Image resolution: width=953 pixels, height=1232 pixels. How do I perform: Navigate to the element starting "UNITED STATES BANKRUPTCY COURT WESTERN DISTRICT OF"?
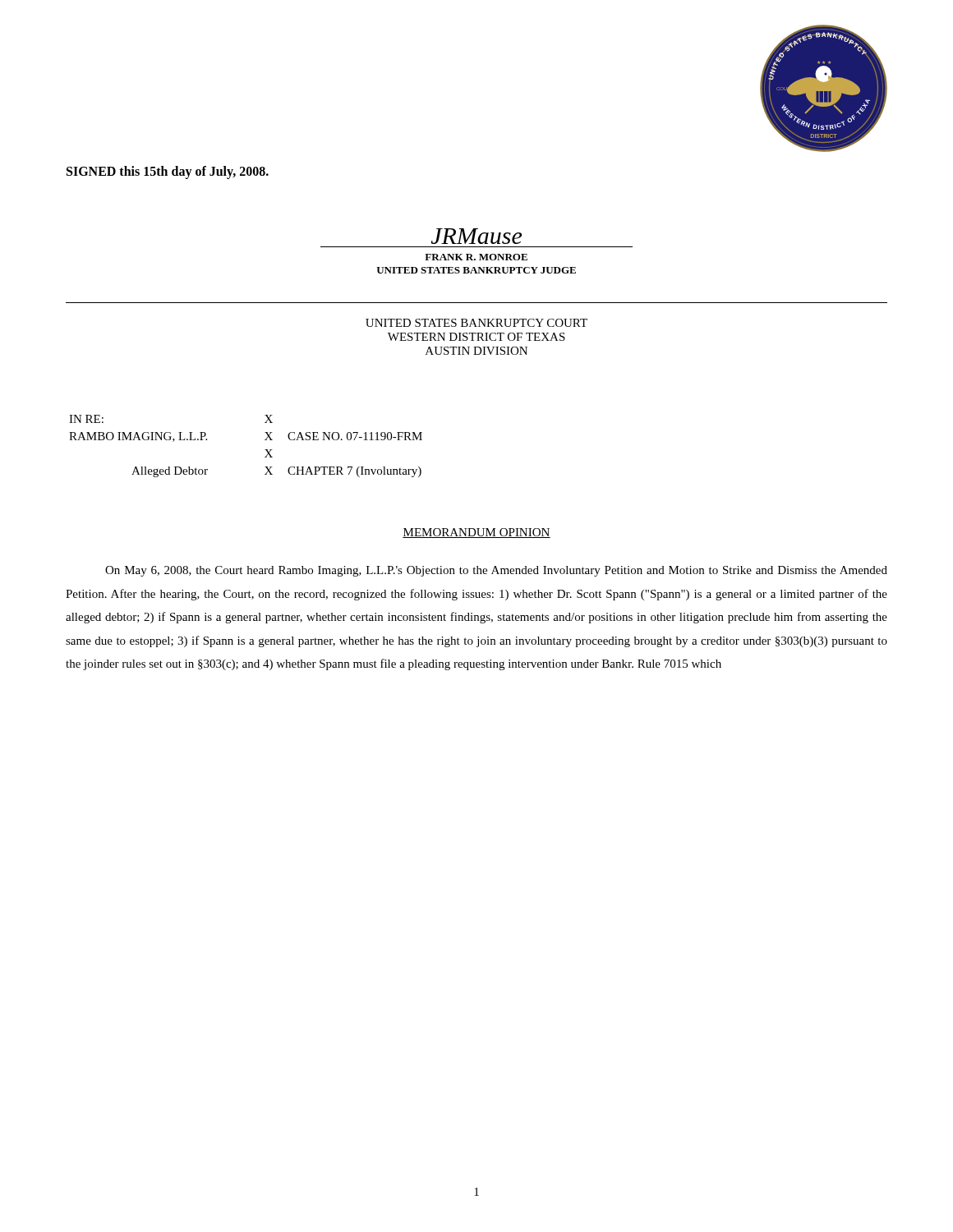tap(476, 337)
